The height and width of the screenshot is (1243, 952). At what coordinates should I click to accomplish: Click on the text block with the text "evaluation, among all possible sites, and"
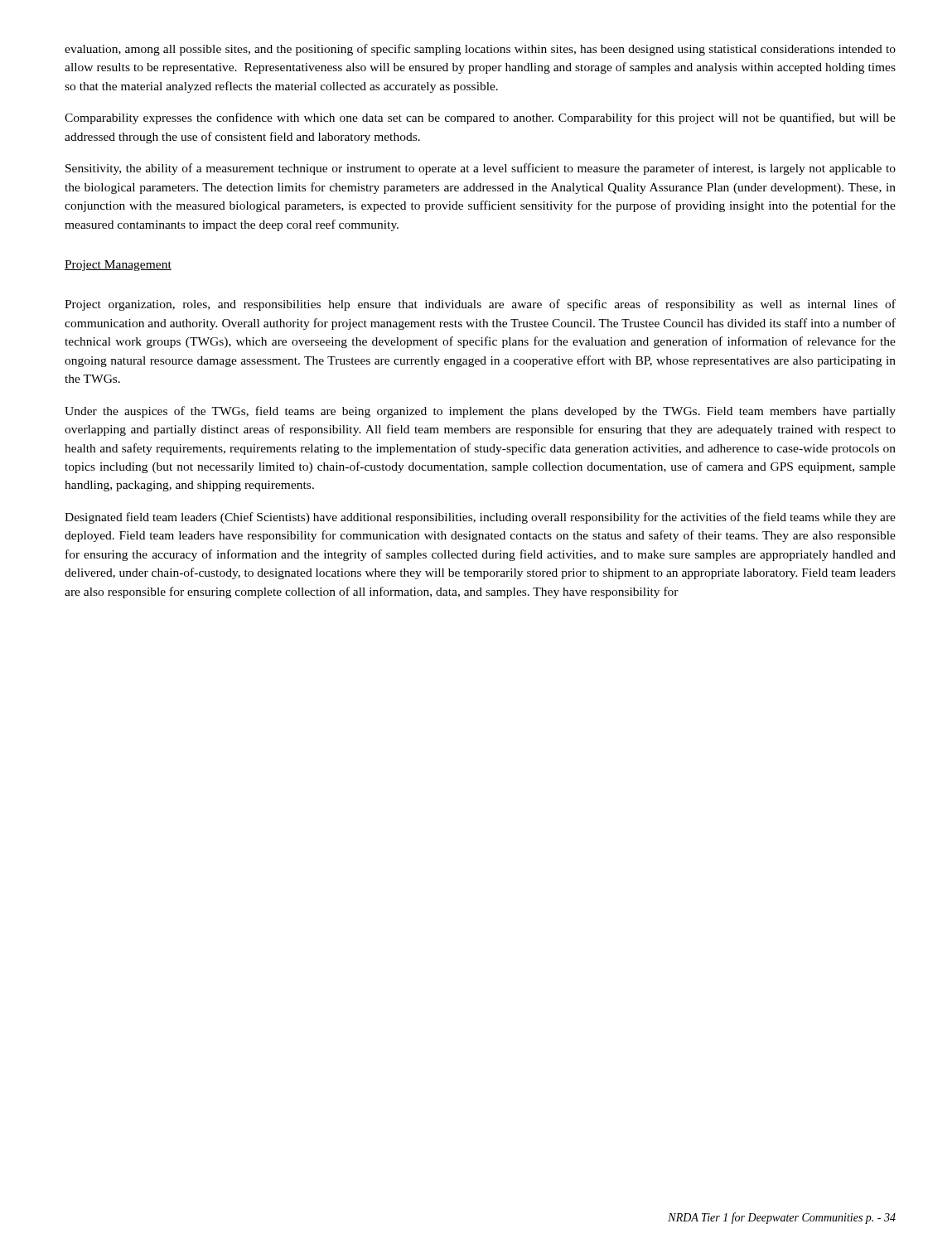point(480,67)
